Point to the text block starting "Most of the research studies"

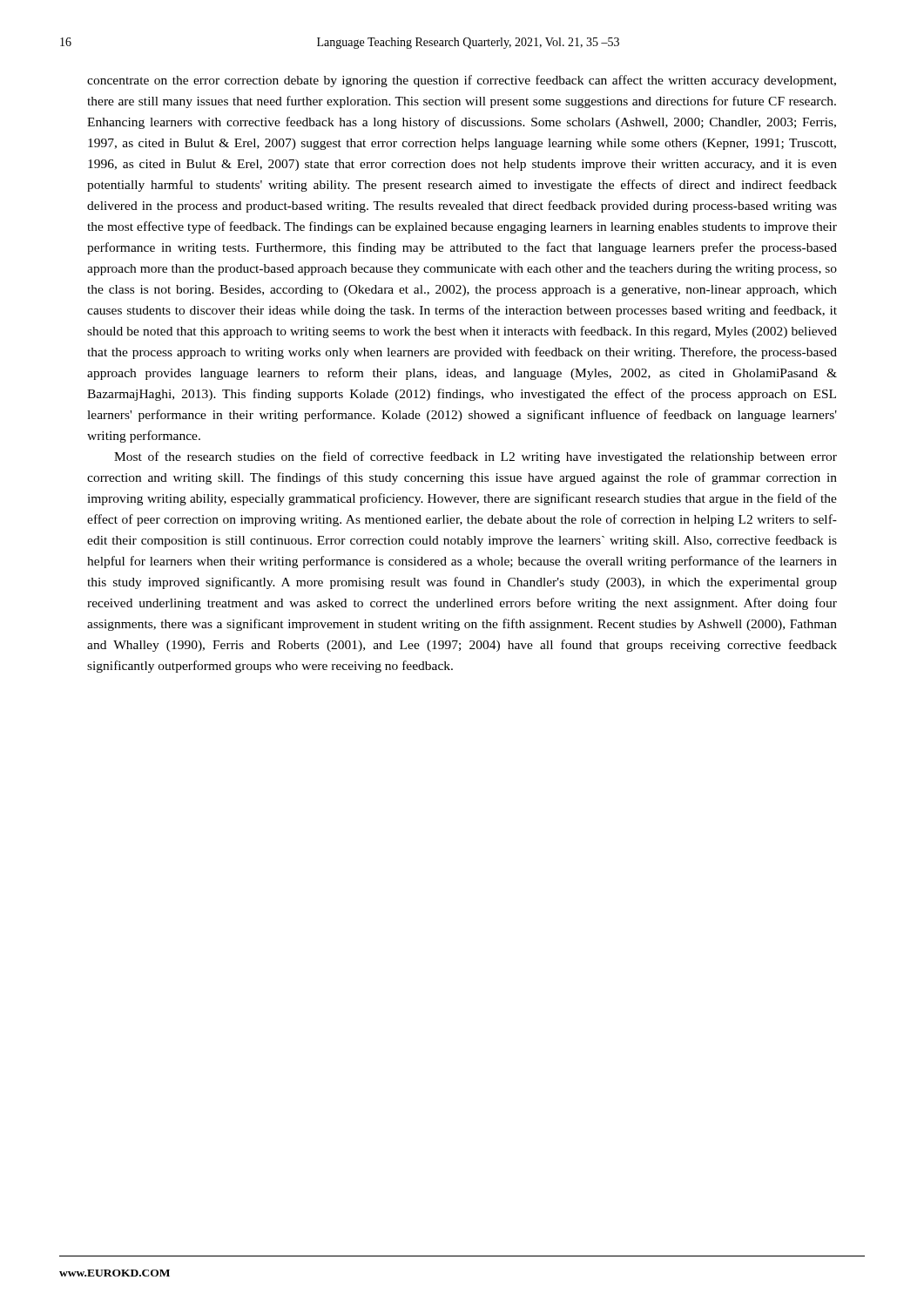pyautogui.click(x=462, y=561)
